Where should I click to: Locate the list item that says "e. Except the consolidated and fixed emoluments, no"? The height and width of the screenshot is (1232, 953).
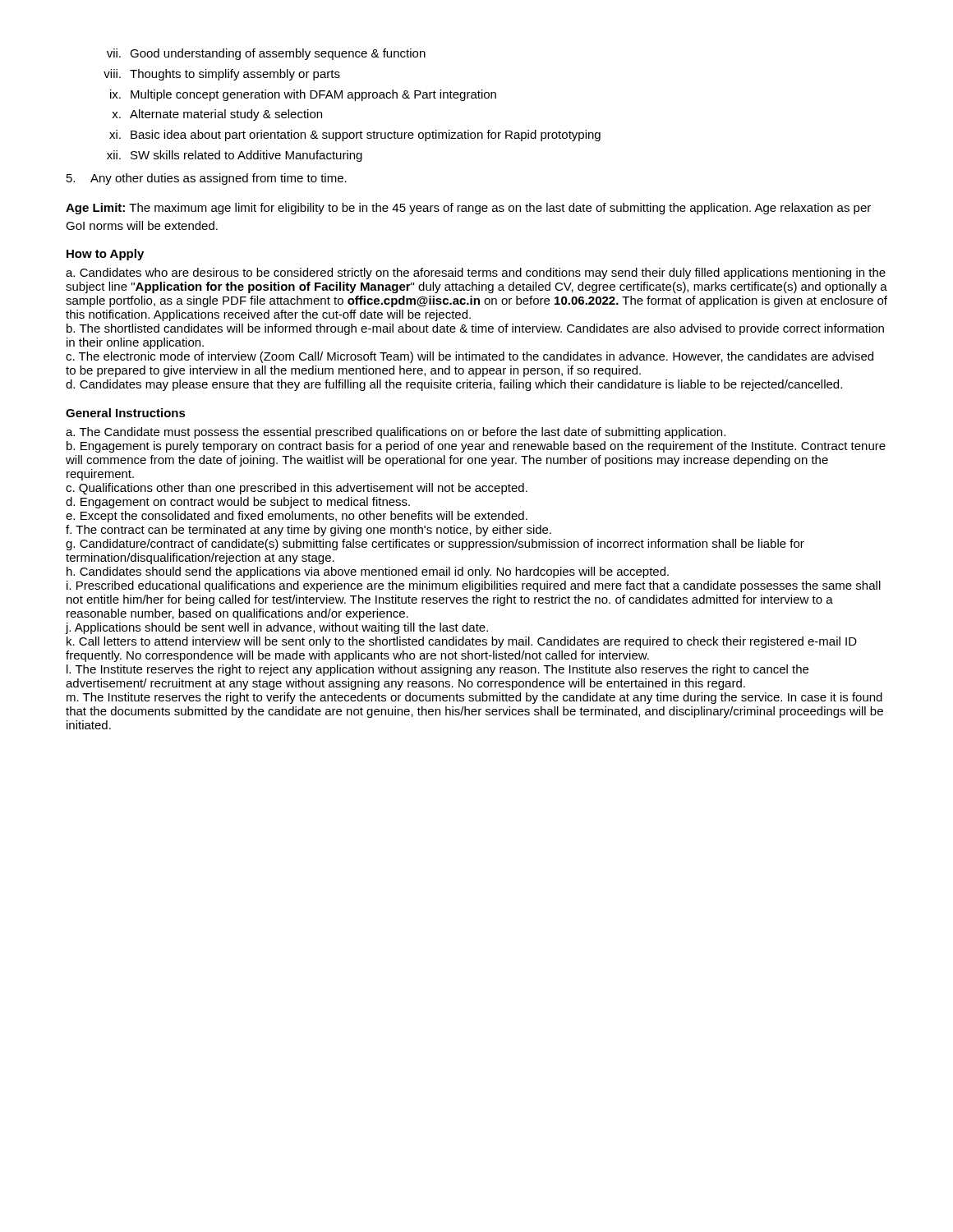point(476,515)
